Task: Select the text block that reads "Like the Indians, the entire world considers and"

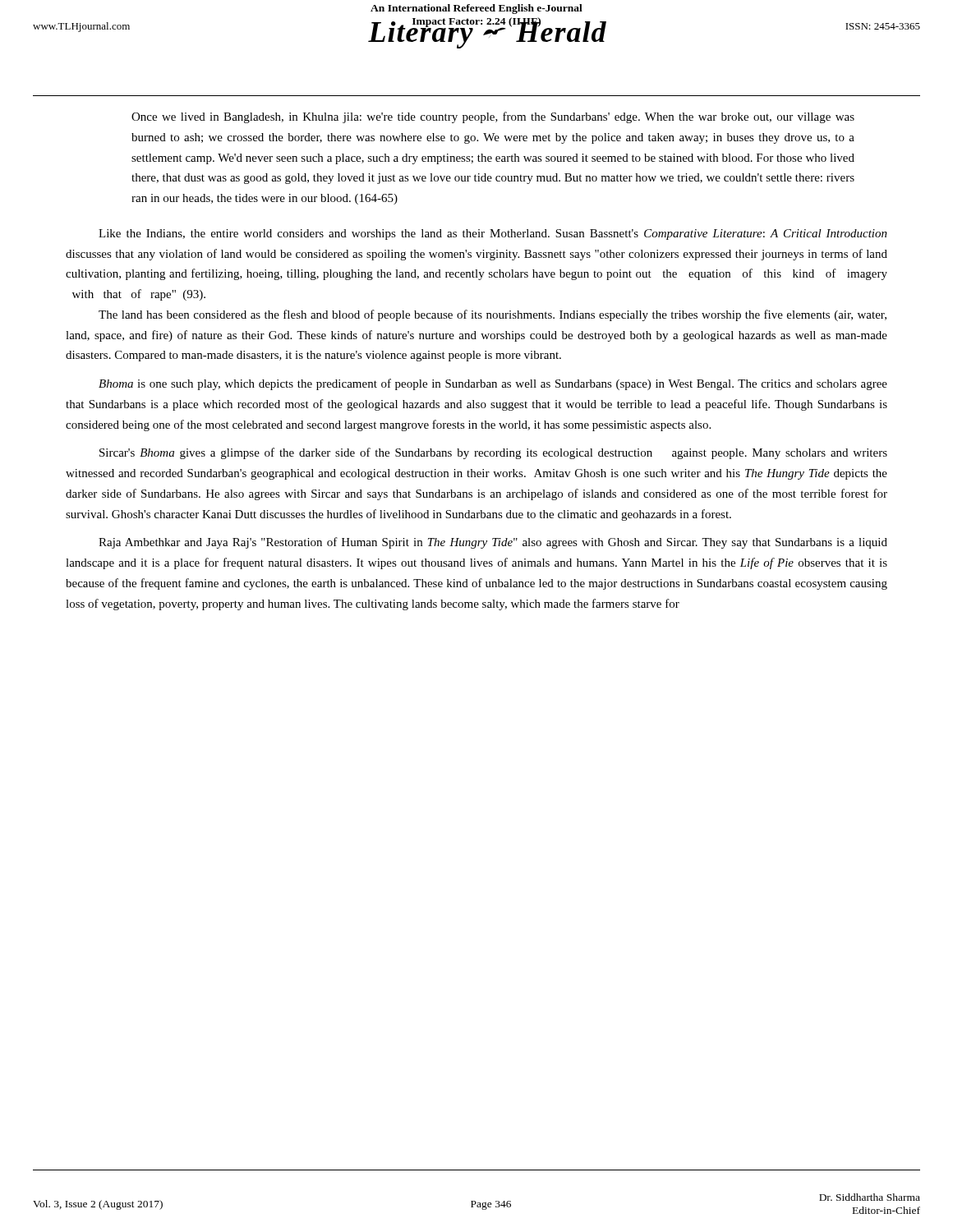Action: tap(476, 264)
